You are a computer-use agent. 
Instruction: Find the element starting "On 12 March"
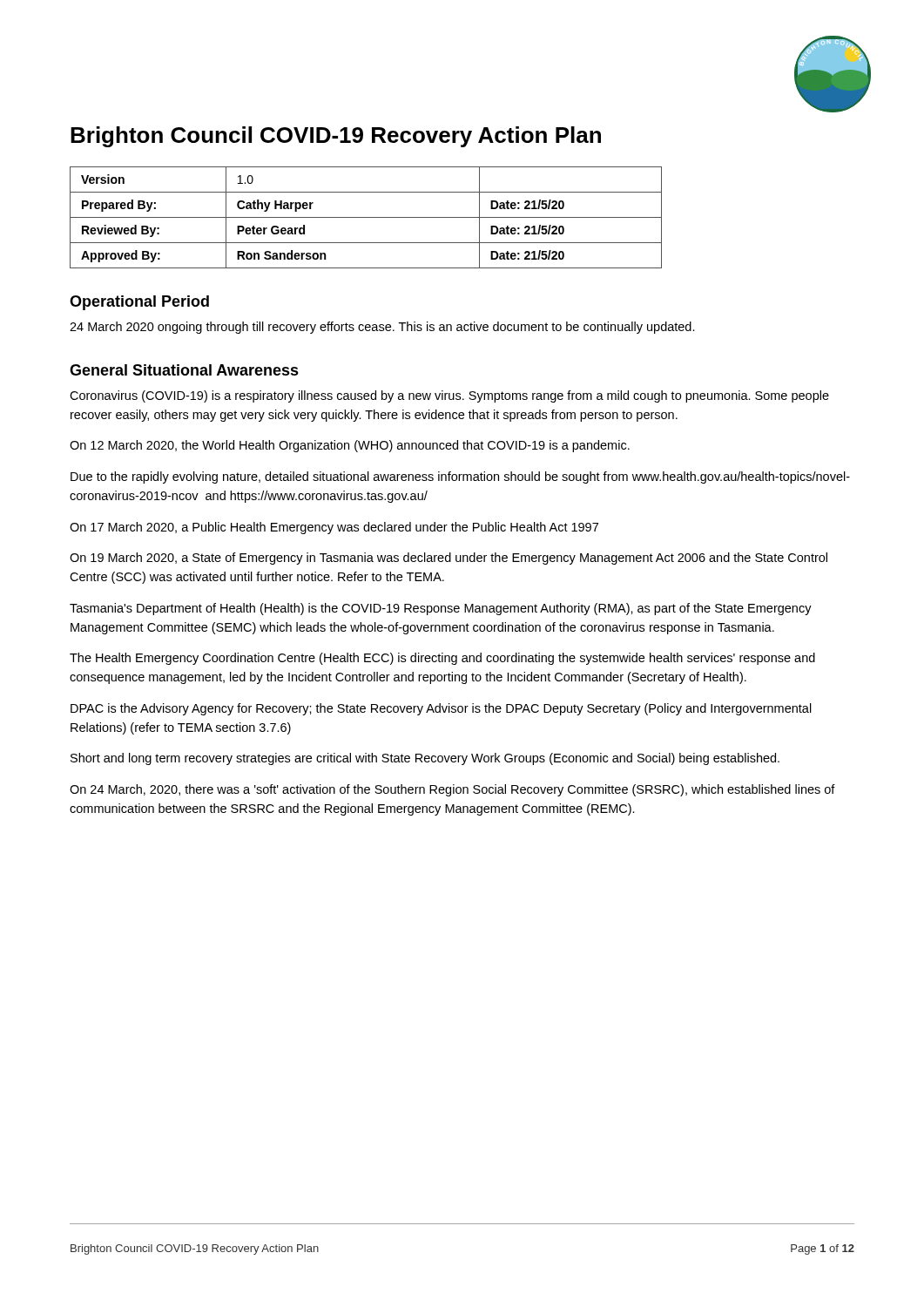[350, 445]
